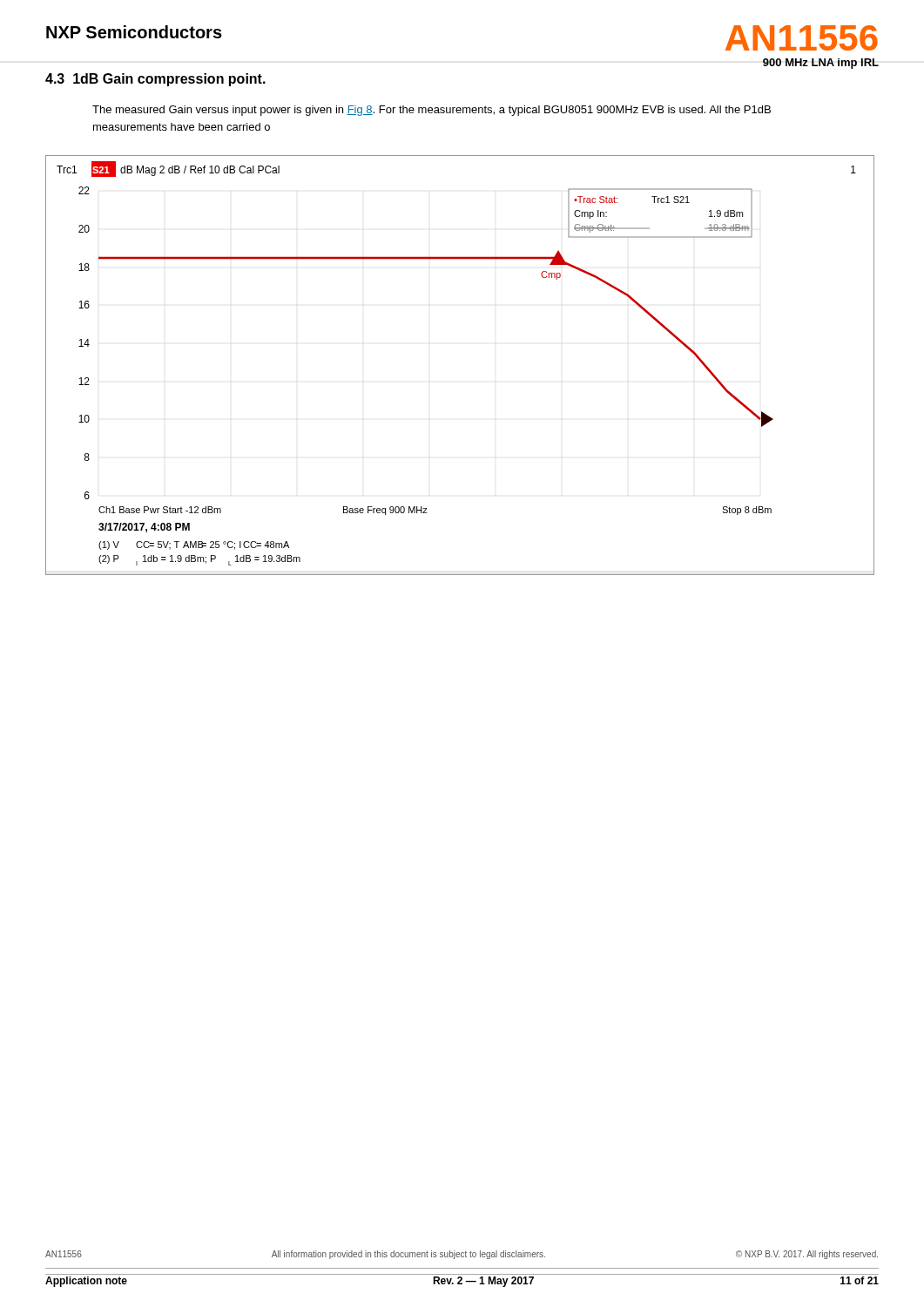Where does it say "4.3 1dB Gain compression point."?
The image size is (924, 1307).
(156, 79)
